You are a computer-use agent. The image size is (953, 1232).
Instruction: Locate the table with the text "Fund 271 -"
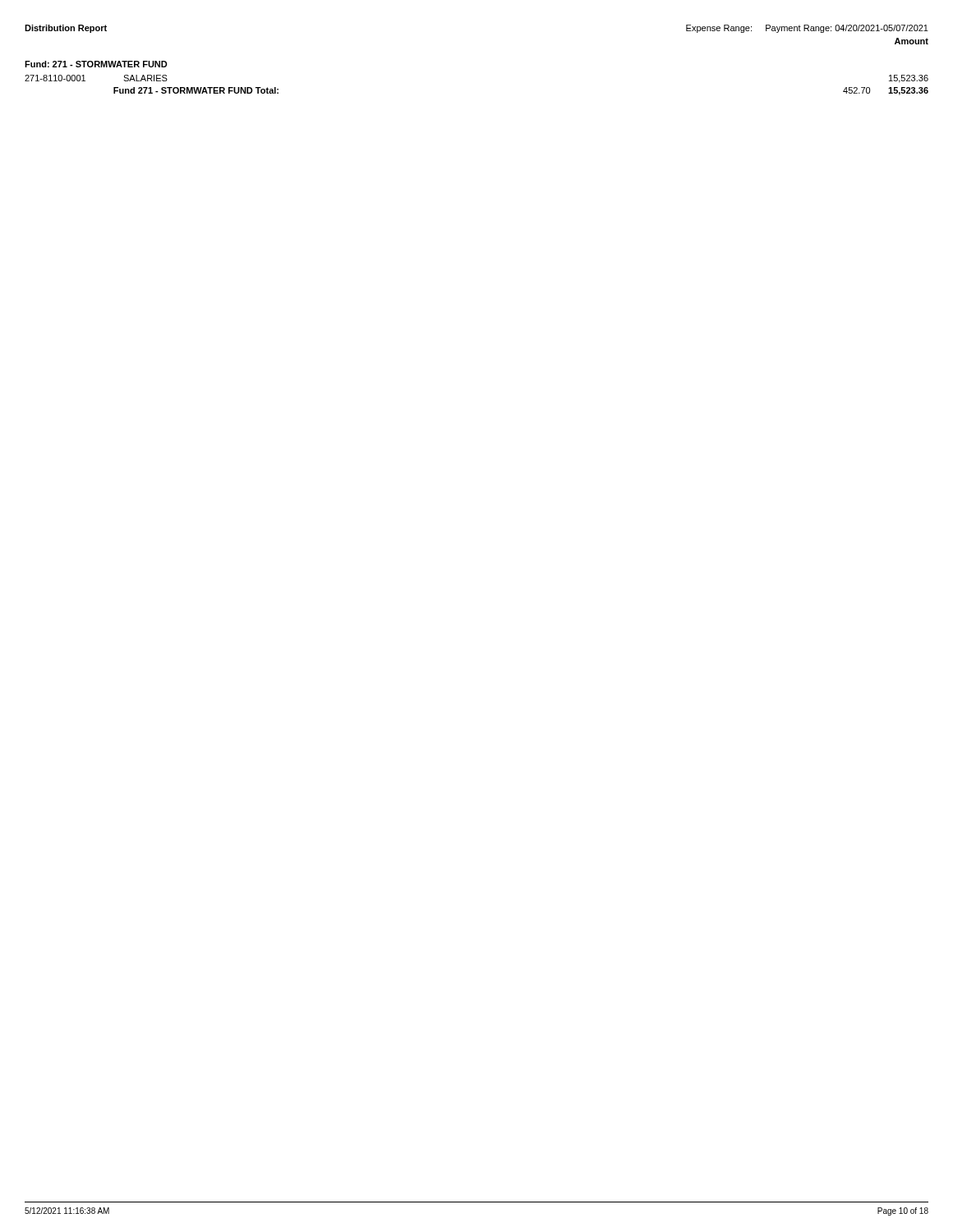click(x=476, y=84)
